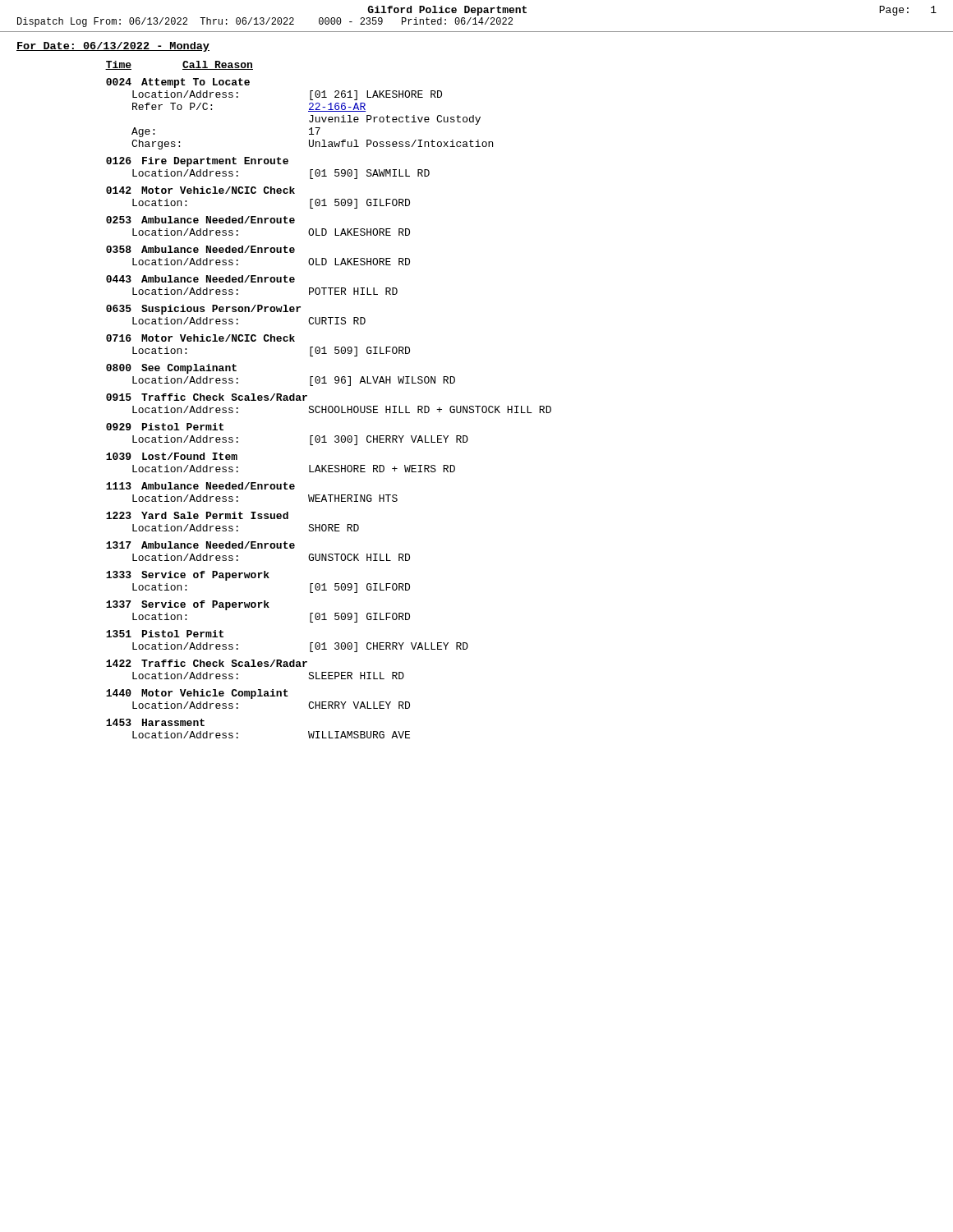The image size is (953, 1232).
Task: Click where it says "1113 Ambulance Needed/Enroute Location/Address: WEATHERING HTS"
Action: pyautogui.click(x=200, y=486)
